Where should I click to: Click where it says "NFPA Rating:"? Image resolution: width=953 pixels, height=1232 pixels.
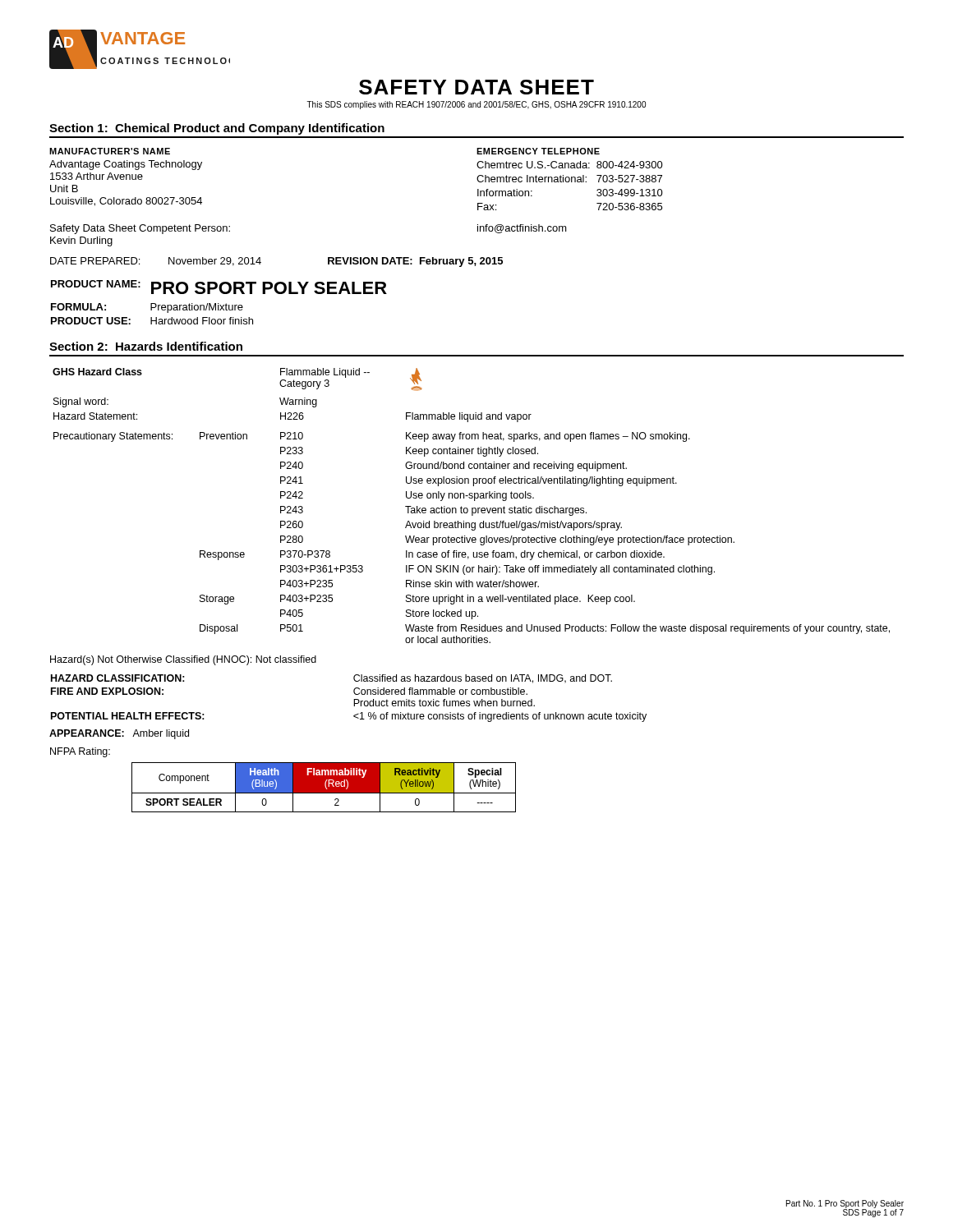coord(80,752)
